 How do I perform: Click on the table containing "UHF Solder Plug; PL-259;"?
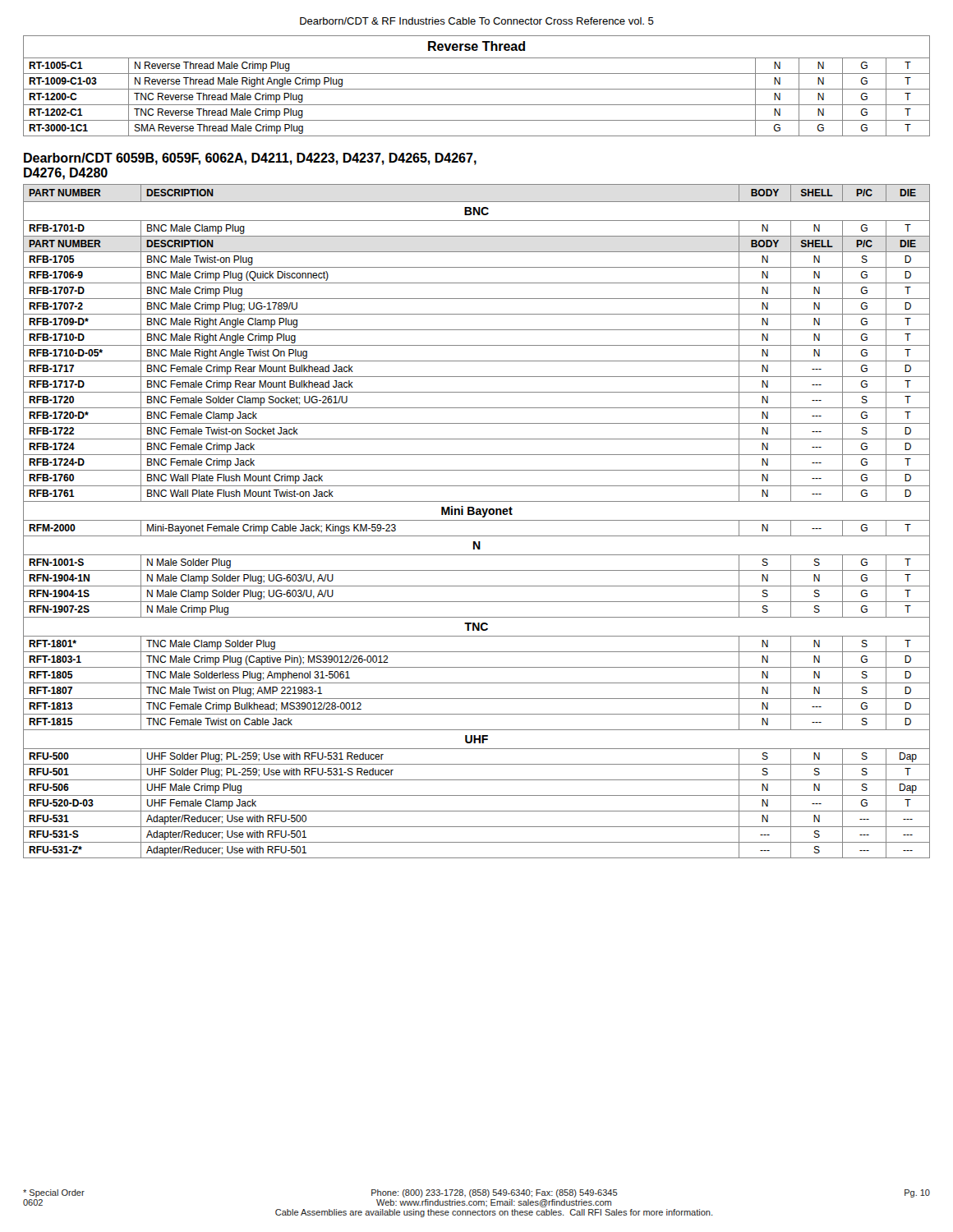[476, 521]
